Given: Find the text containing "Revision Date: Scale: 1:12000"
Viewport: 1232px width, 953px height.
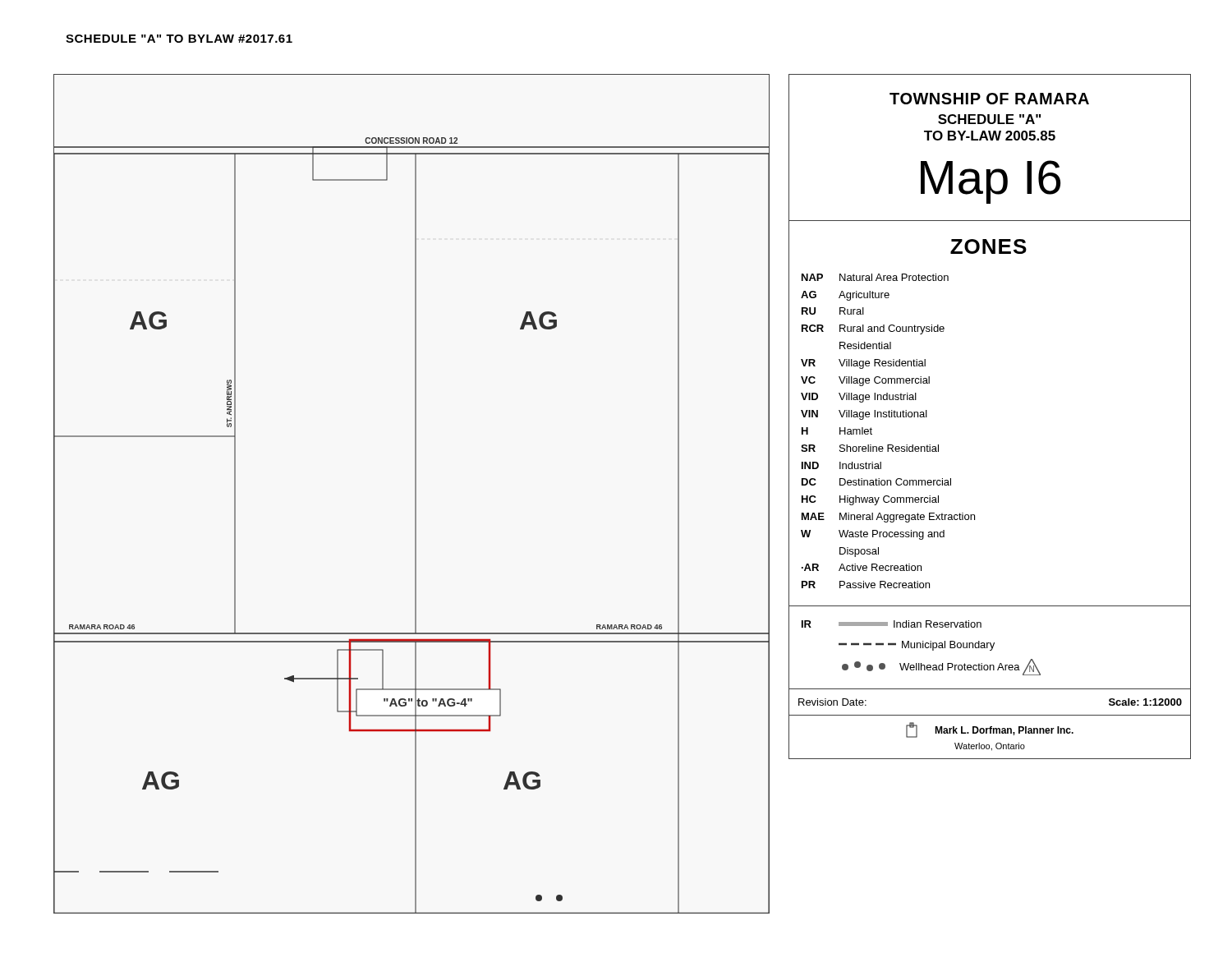Looking at the screenshot, I should pos(828,702).
